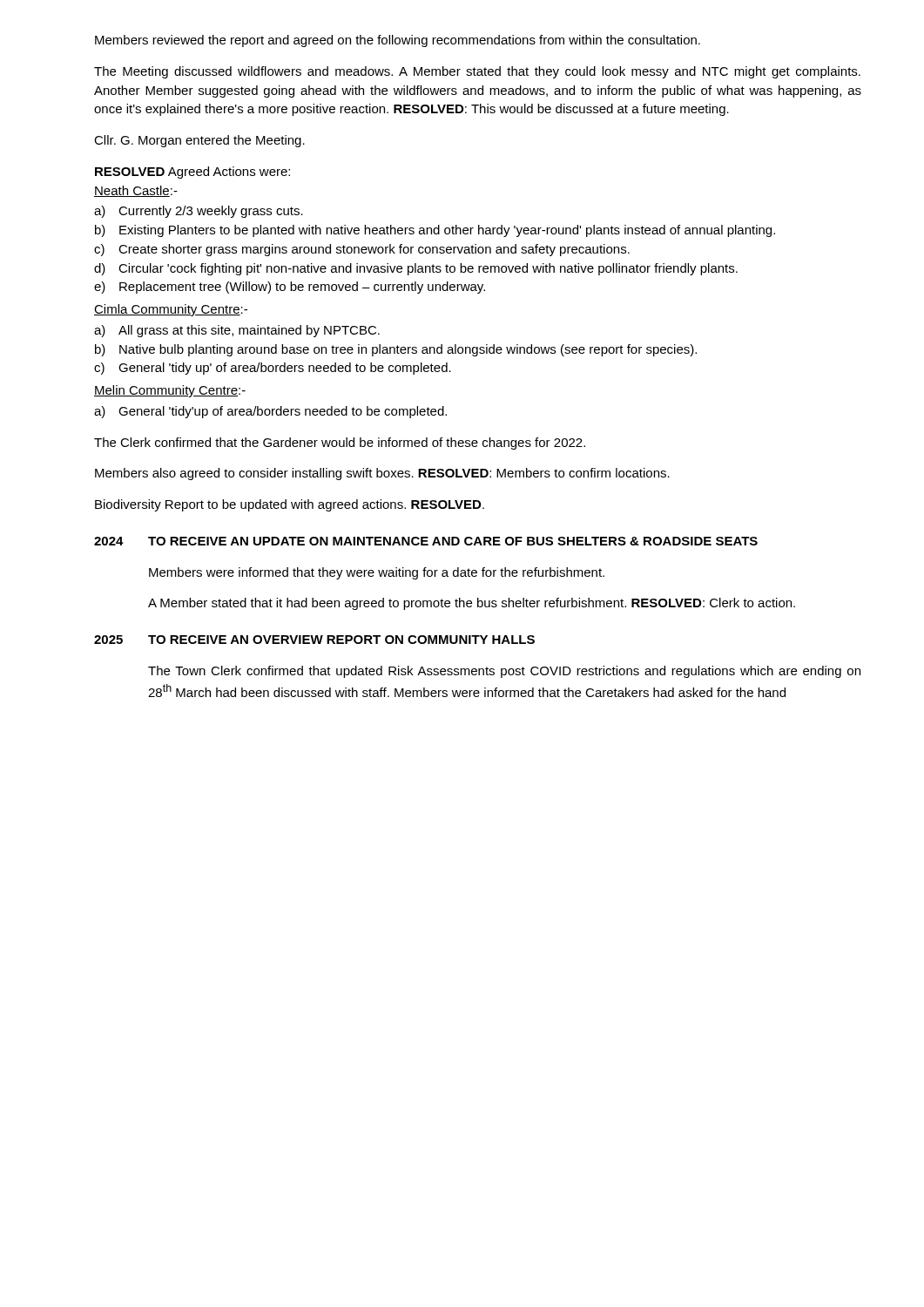Select the text starting "b) Existing Planters to be"
The height and width of the screenshot is (1307, 924).
click(x=478, y=230)
